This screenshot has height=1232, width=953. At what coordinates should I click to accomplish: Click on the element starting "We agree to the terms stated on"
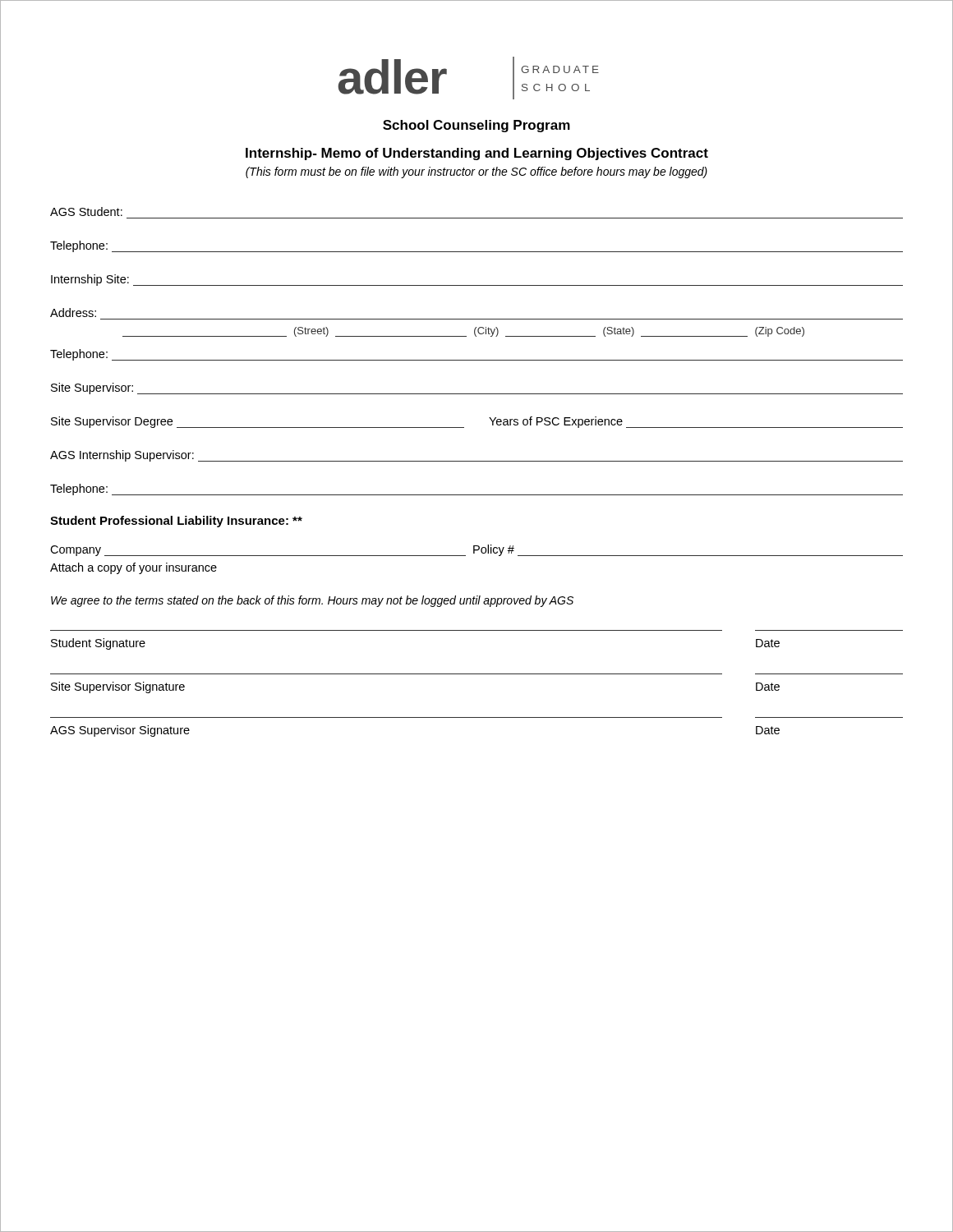pos(312,600)
